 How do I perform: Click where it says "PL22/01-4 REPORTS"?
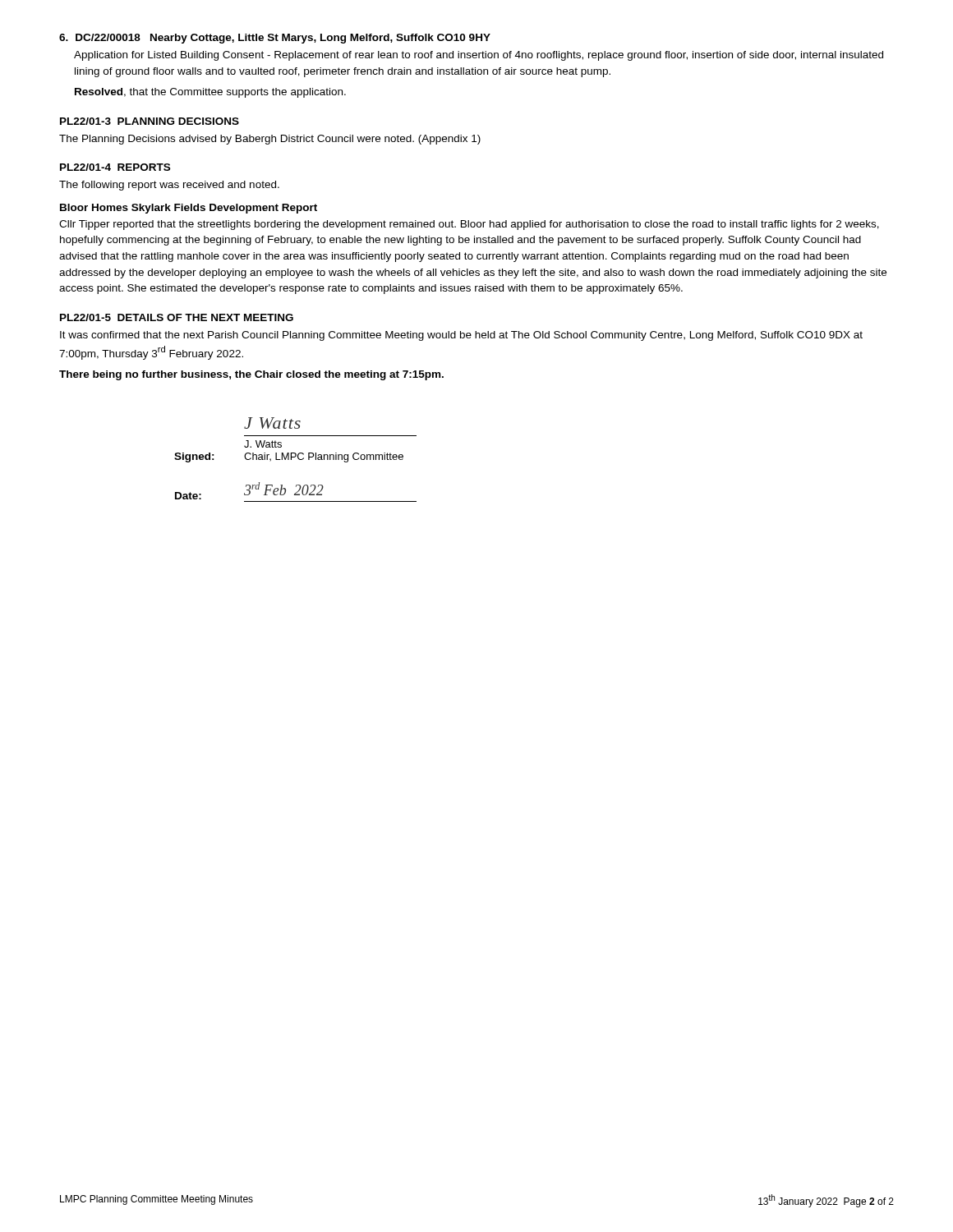[115, 167]
